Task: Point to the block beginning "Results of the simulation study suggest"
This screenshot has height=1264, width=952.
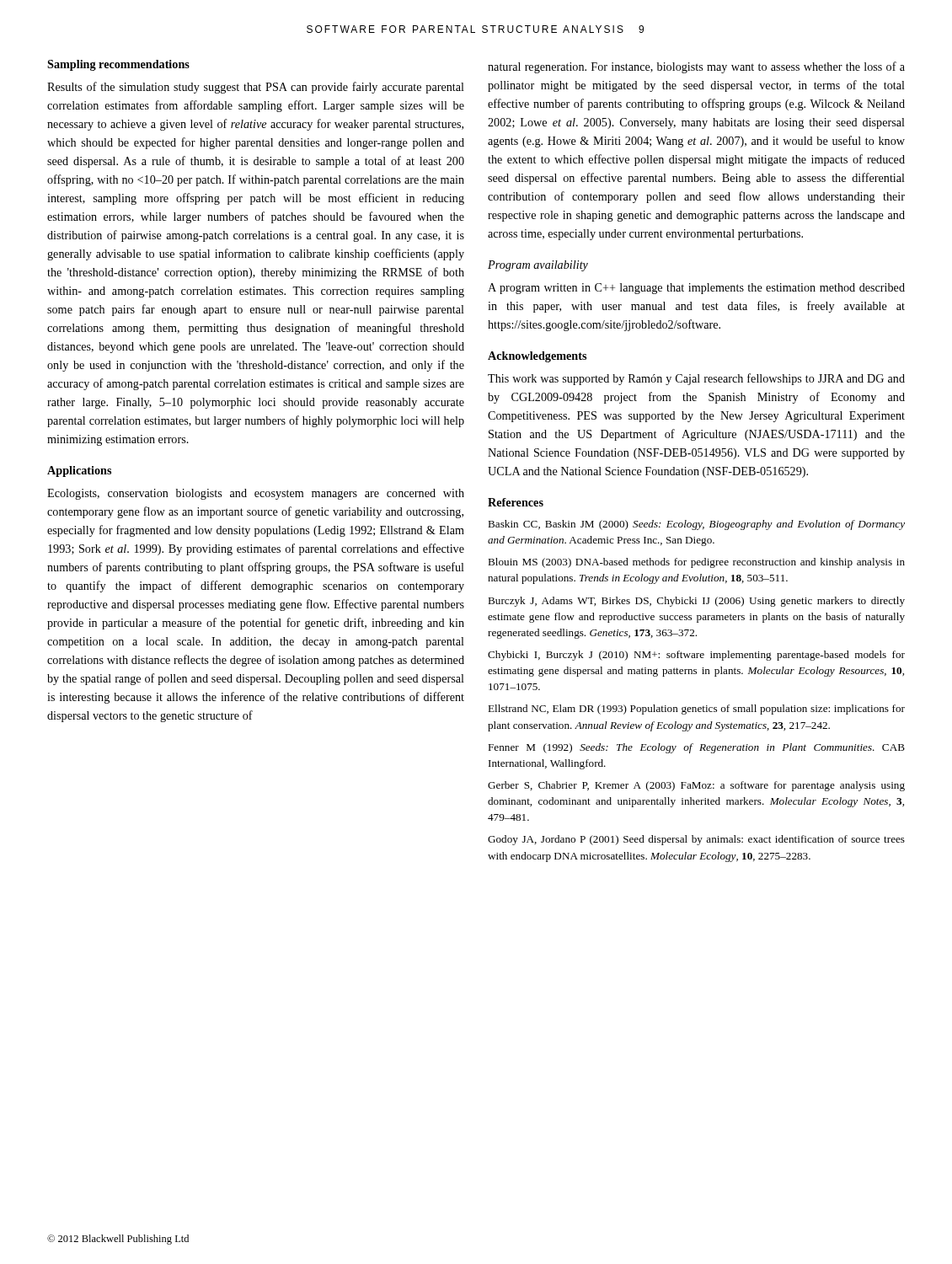Action: coord(256,263)
